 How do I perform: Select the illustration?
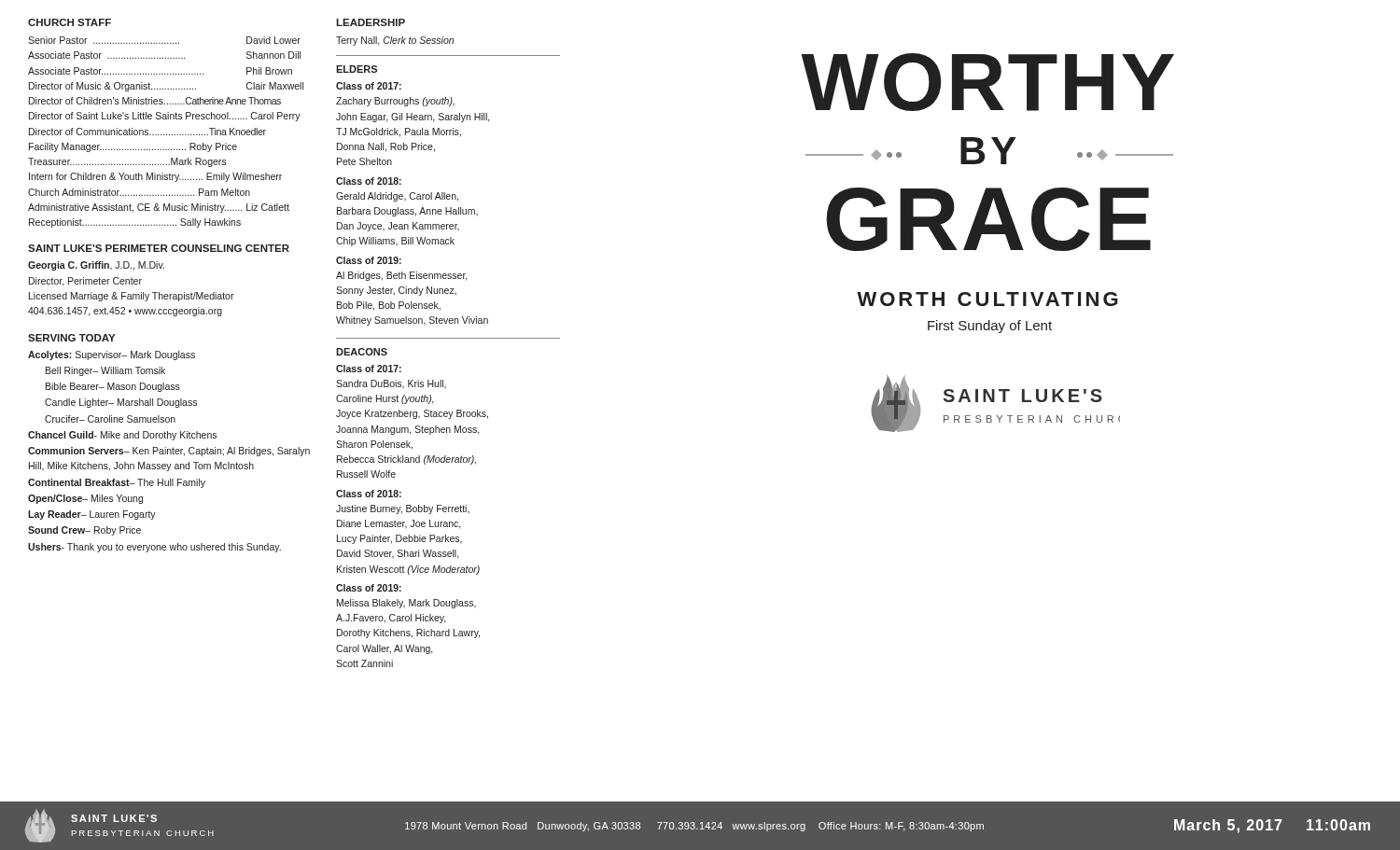coord(989,152)
